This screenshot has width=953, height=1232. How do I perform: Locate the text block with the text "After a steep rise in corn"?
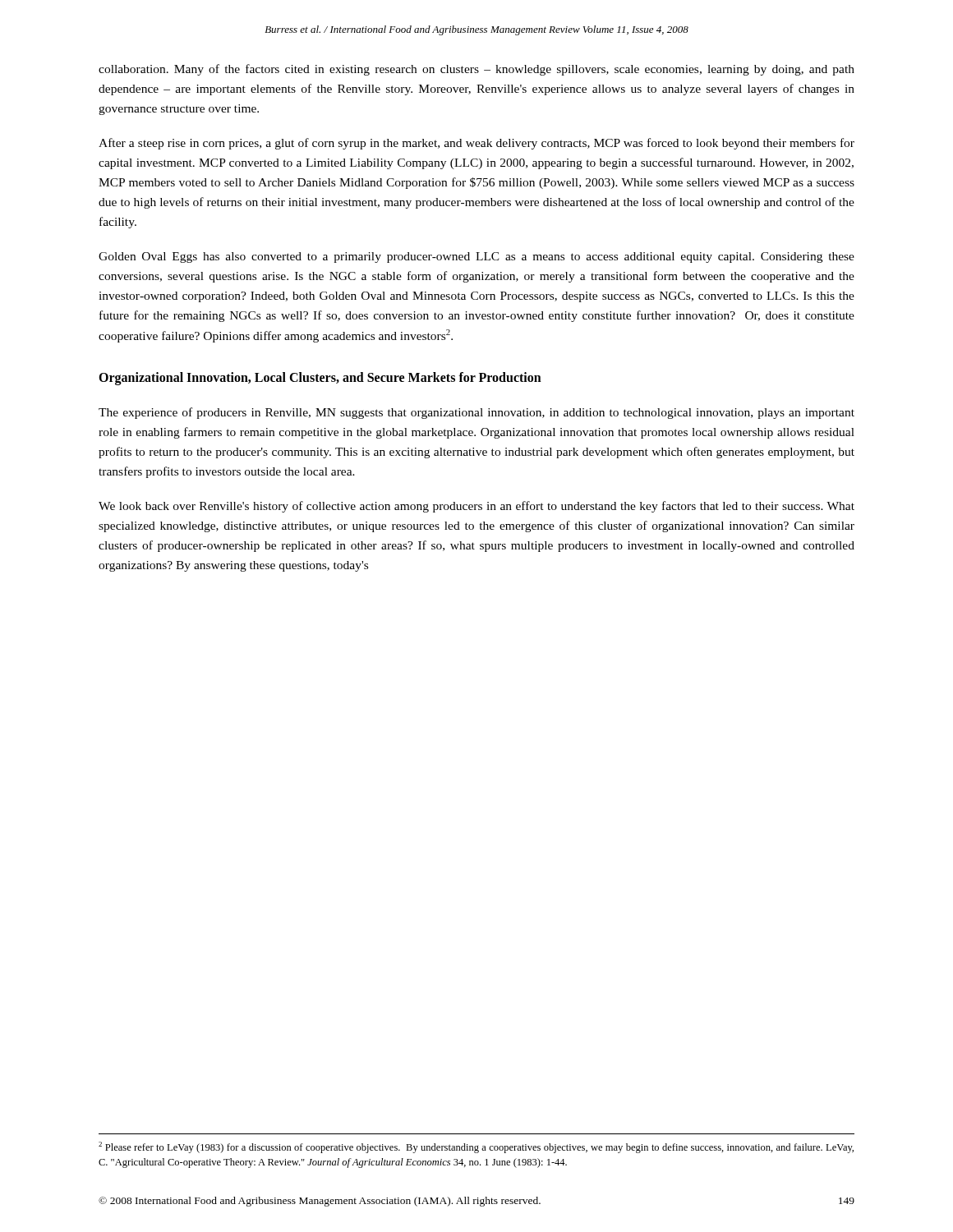point(476,182)
